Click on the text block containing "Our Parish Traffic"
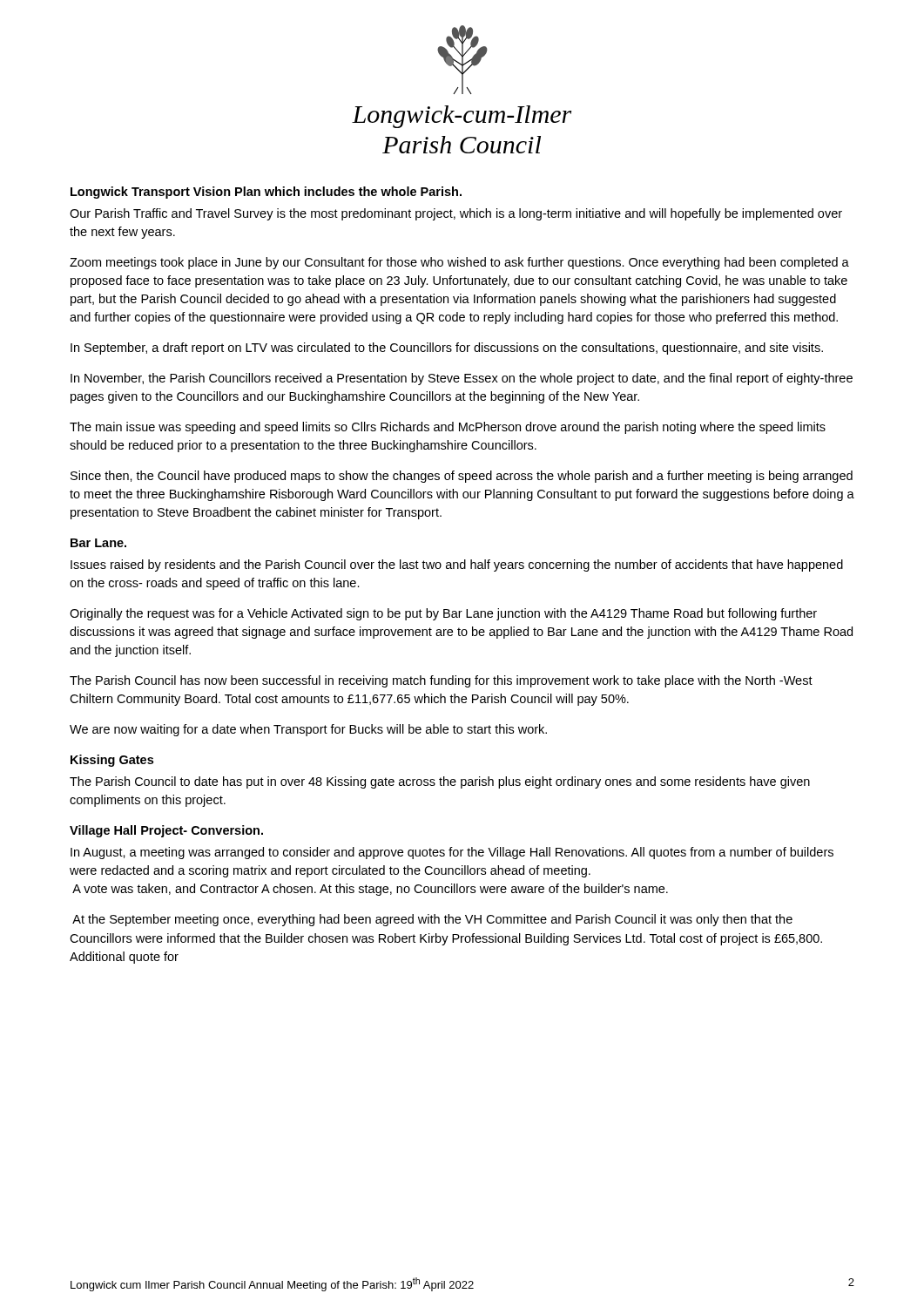This screenshot has height=1307, width=924. (456, 223)
